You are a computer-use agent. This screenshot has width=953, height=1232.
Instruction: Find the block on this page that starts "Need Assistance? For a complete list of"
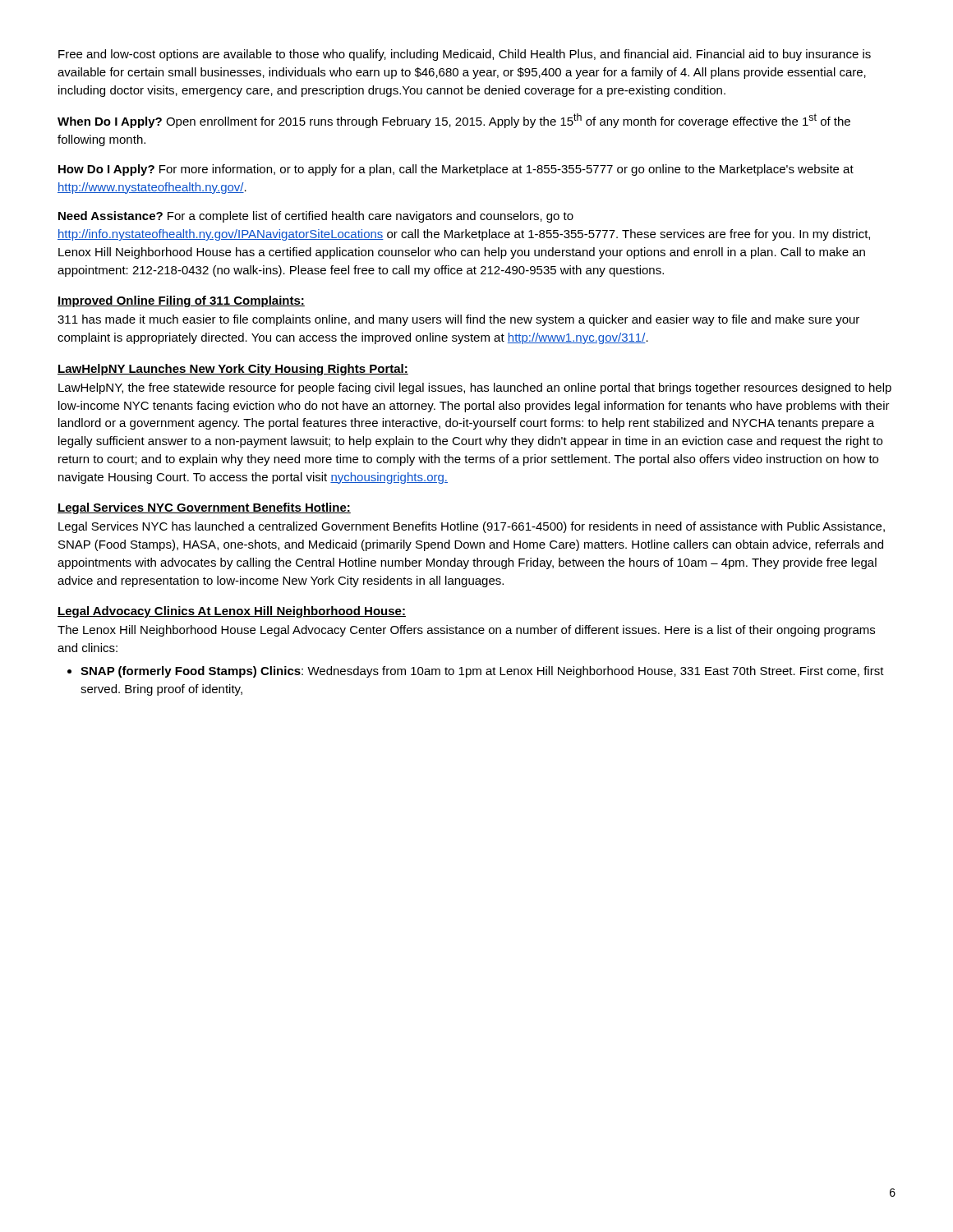[476, 243]
